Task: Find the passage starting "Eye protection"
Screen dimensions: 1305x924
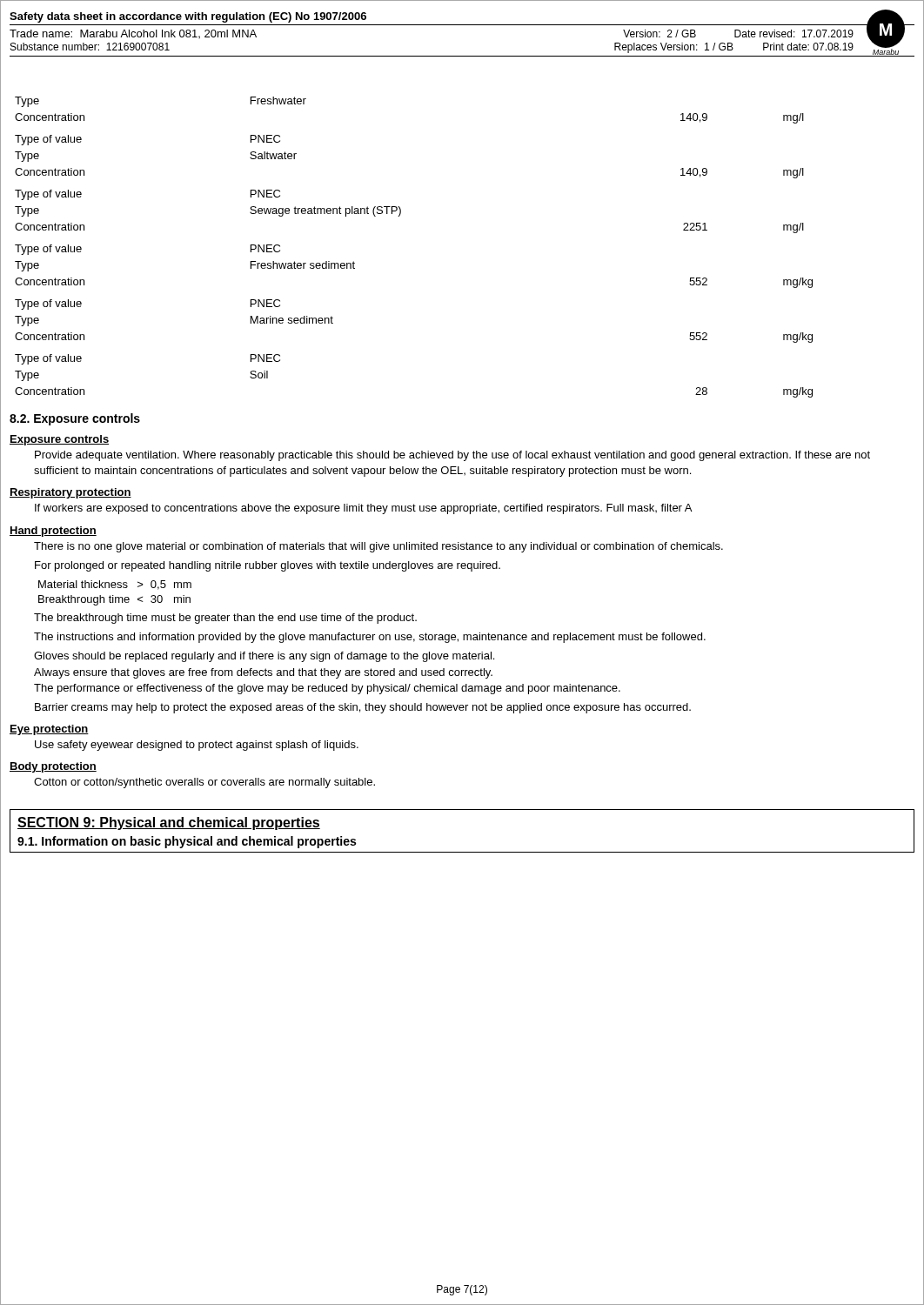Action: 49,729
